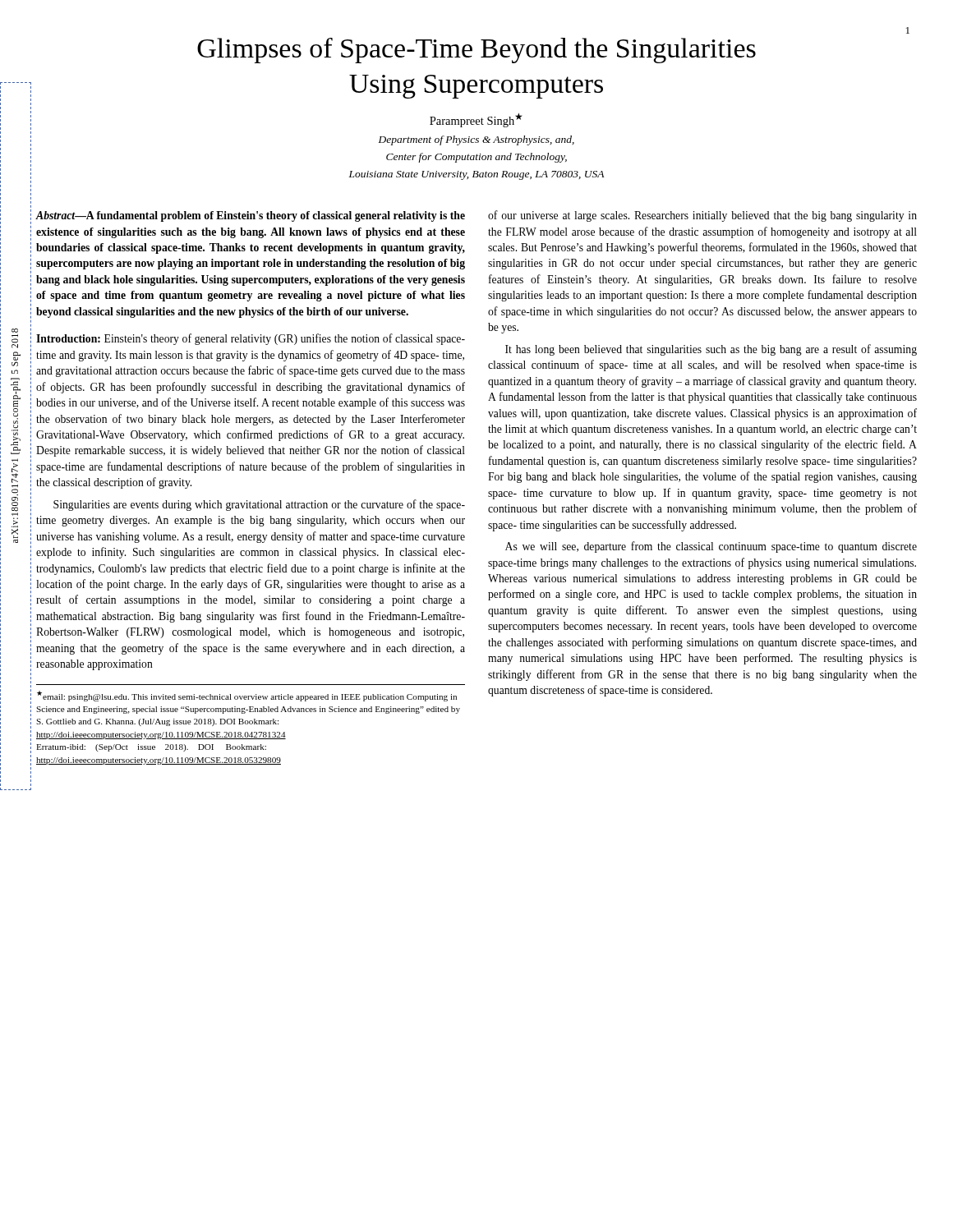The image size is (953, 1232).
Task: Select the text block that says "Department of Physics & Astrophysics, and, Center"
Action: tap(476, 157)
